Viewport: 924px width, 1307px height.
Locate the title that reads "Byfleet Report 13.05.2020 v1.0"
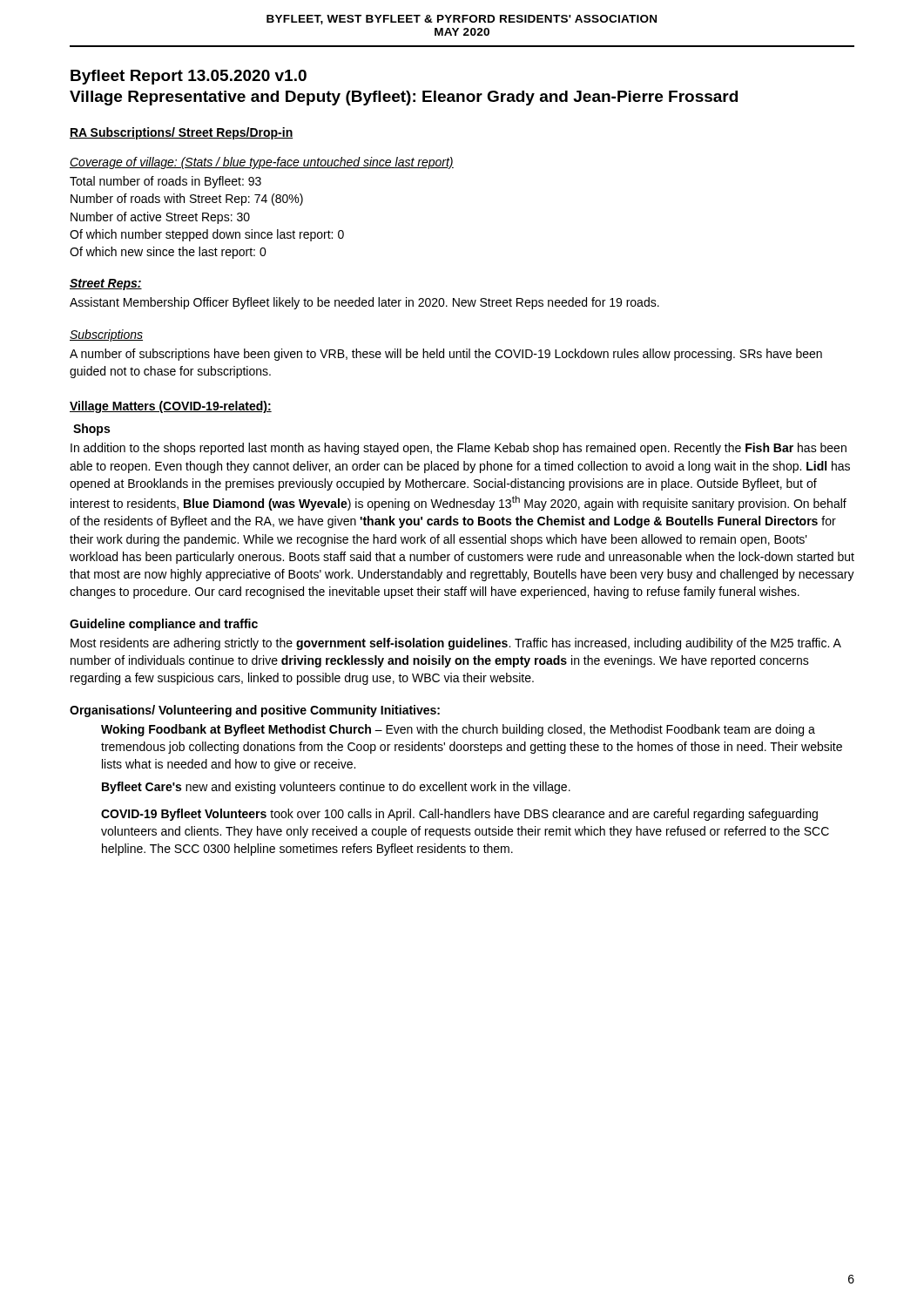click(x=462, y=86)
